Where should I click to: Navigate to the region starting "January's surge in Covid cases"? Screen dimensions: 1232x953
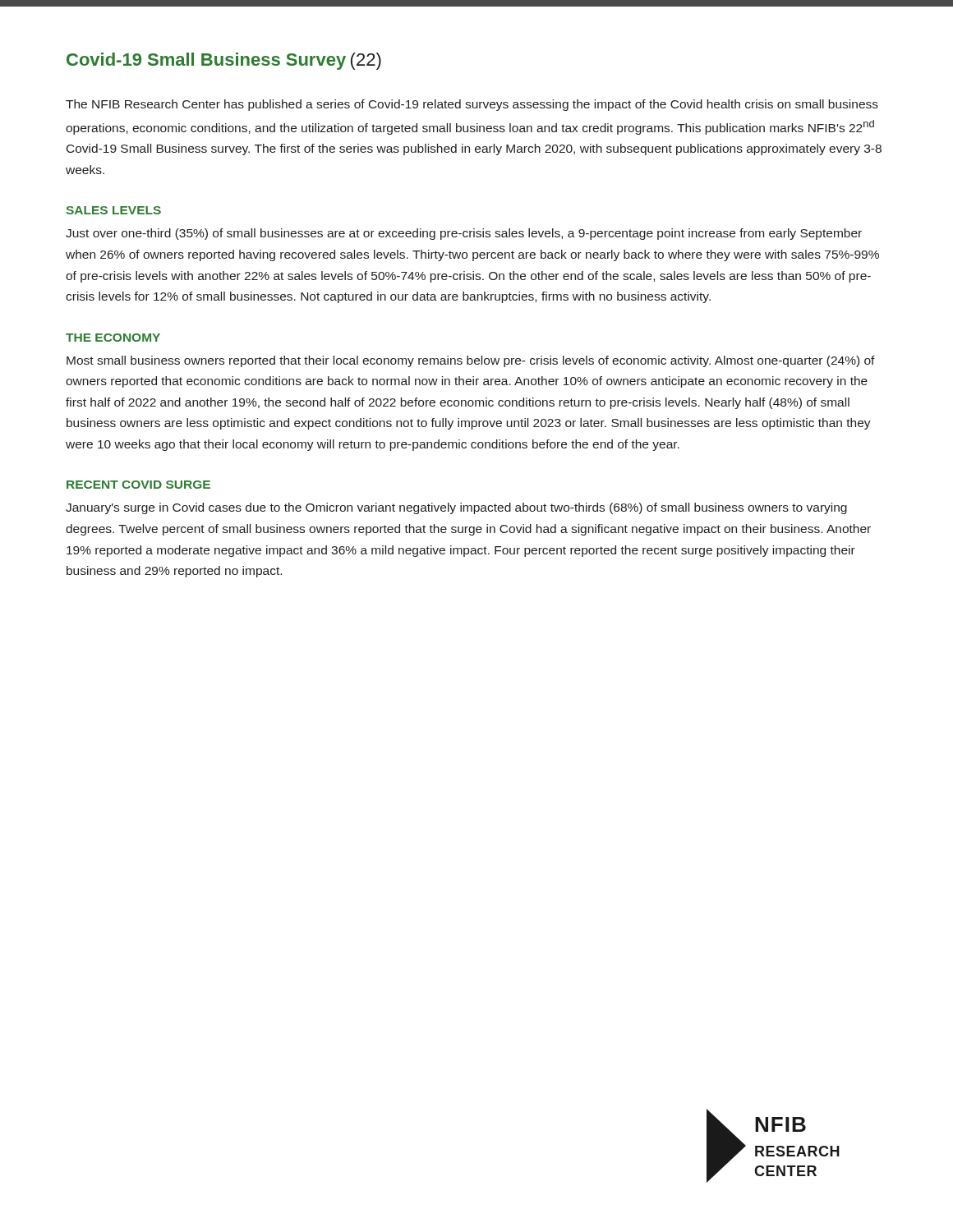[x=468, y=539]
